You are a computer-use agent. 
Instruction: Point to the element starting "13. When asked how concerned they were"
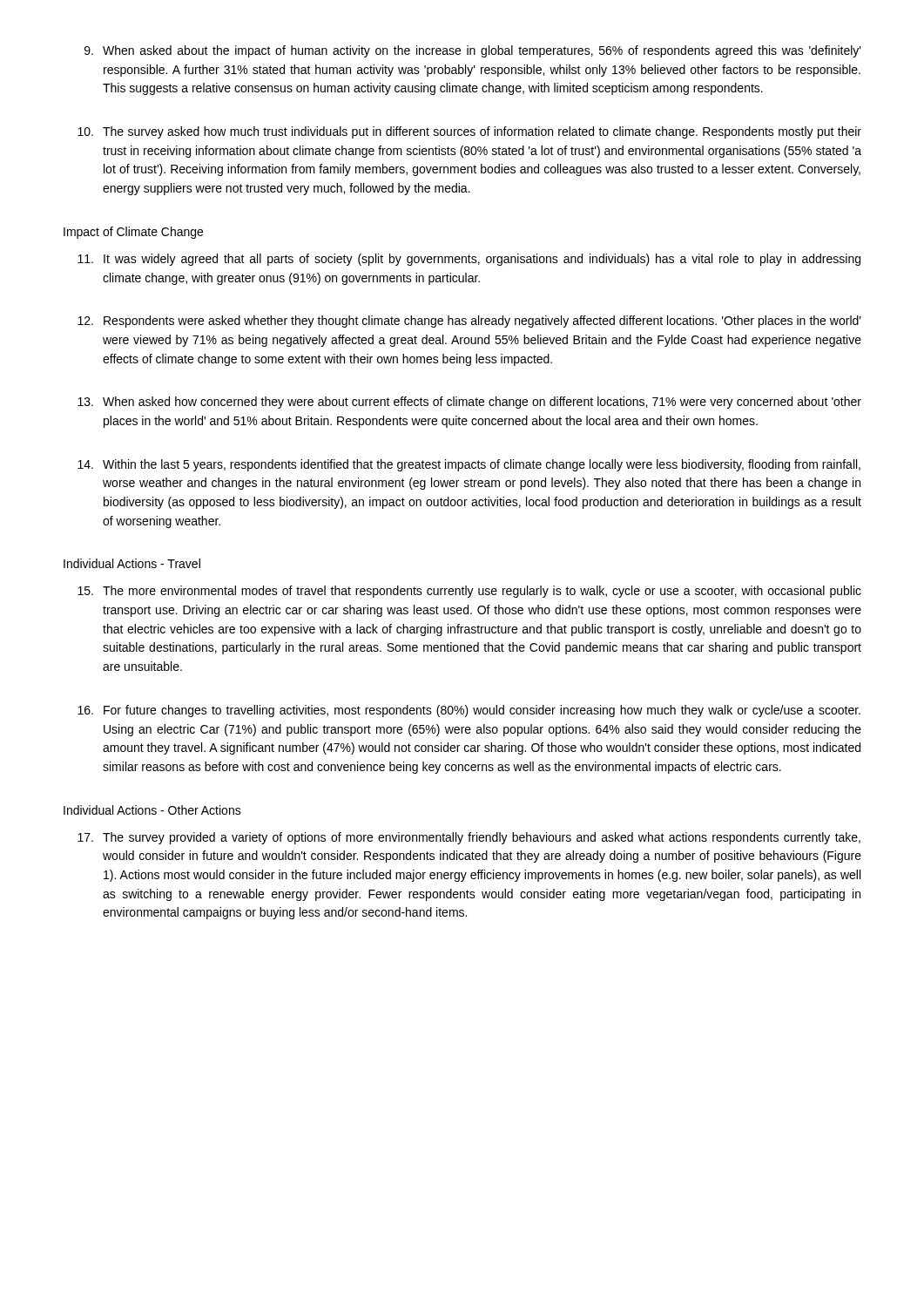[x=462, y=412]
